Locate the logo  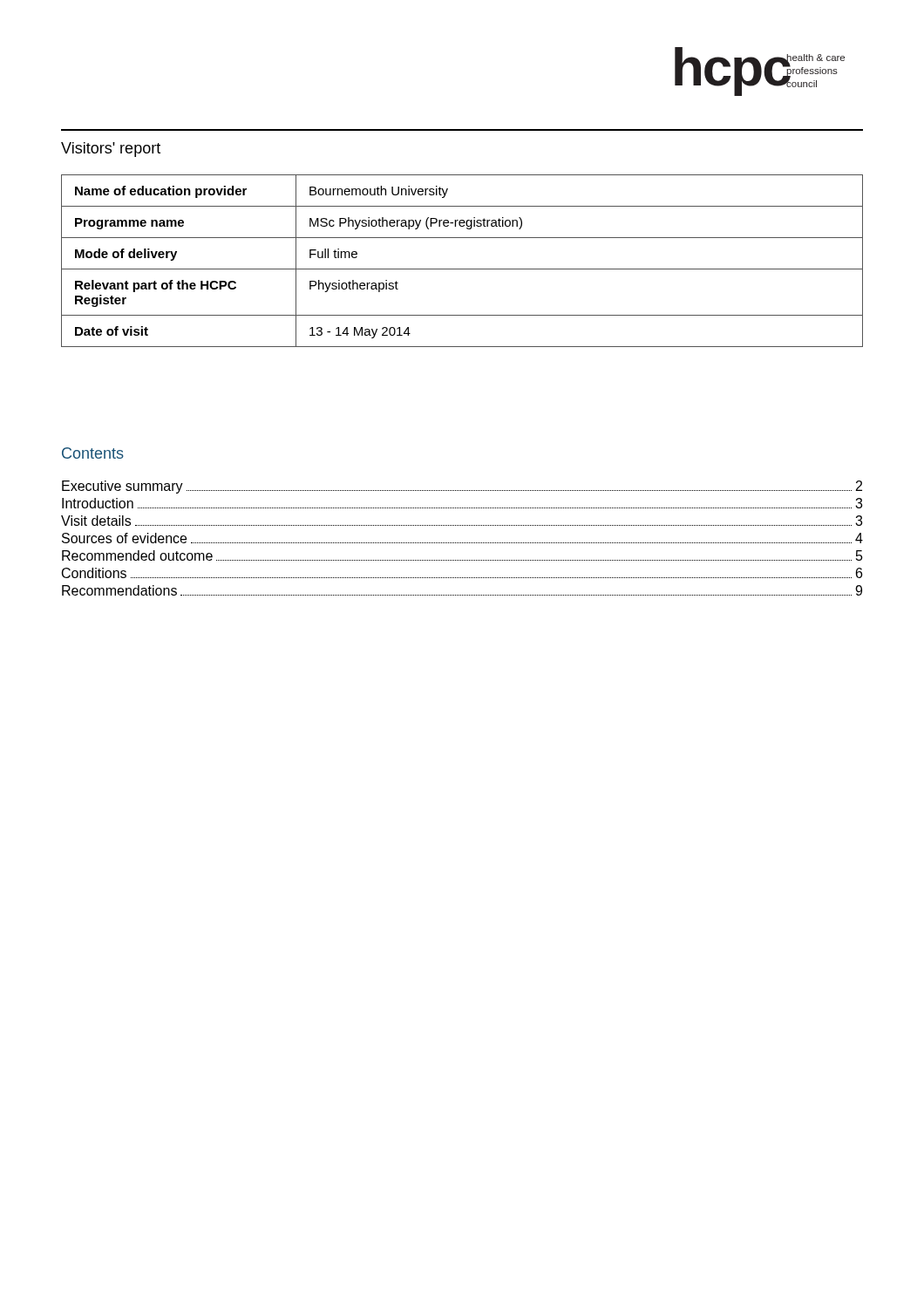pos(767,65)
